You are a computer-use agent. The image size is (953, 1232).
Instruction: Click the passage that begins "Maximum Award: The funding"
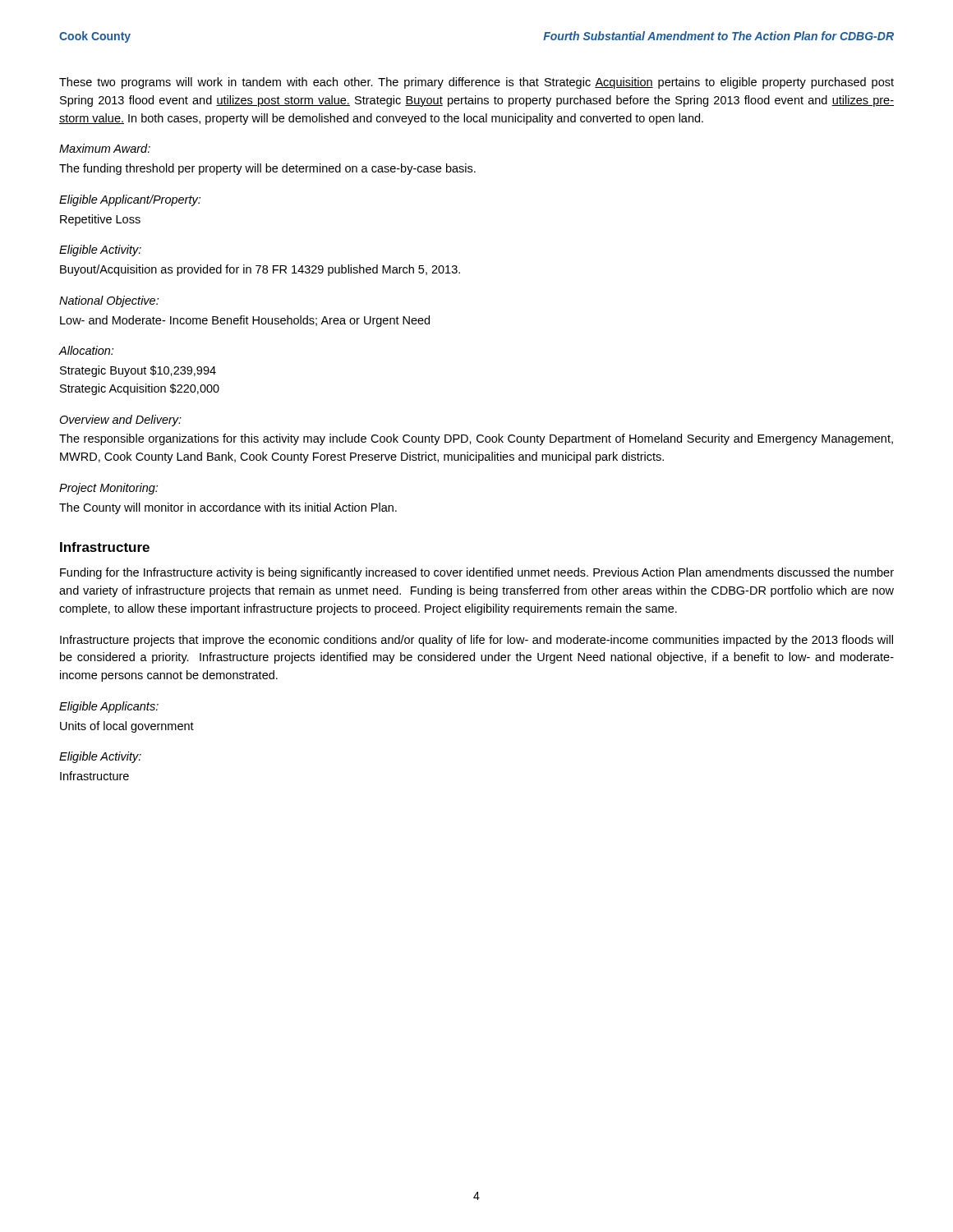476,158
